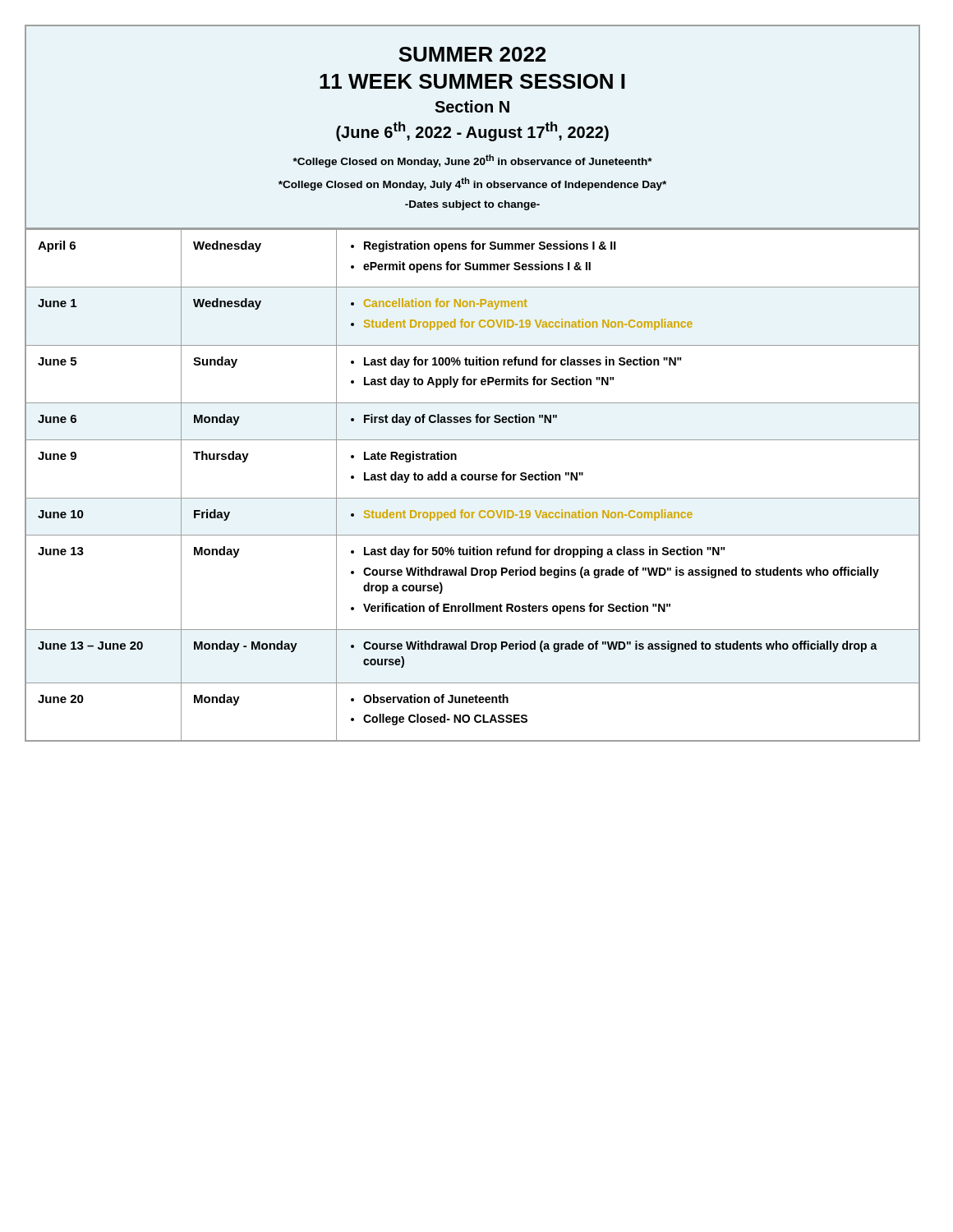This screenshot has height=1232, width=953.
Task: Click on the table containing "Monday - Monday"
Action: (472, 485)
